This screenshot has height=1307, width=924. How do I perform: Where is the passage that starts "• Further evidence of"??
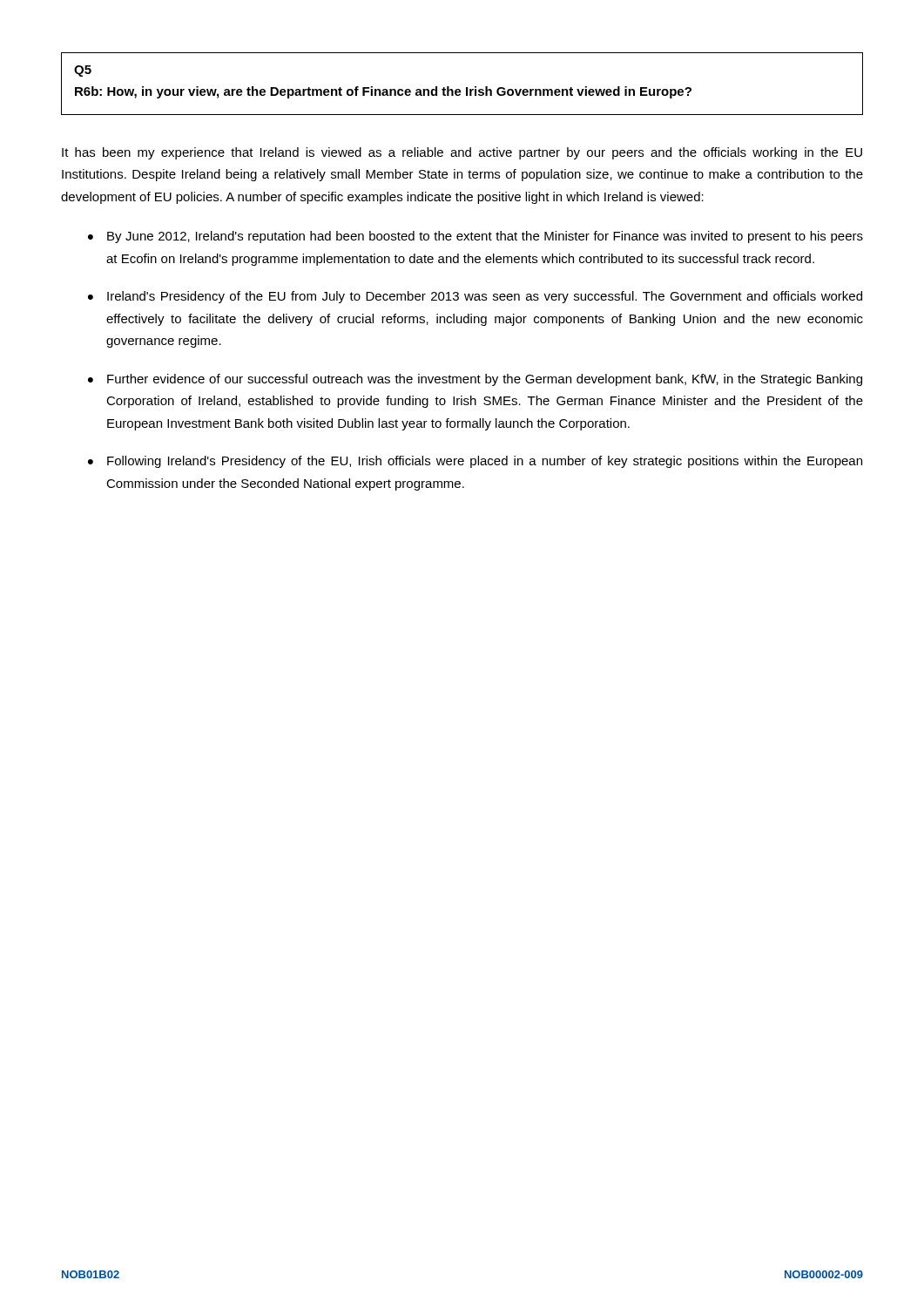click(475, 401)
